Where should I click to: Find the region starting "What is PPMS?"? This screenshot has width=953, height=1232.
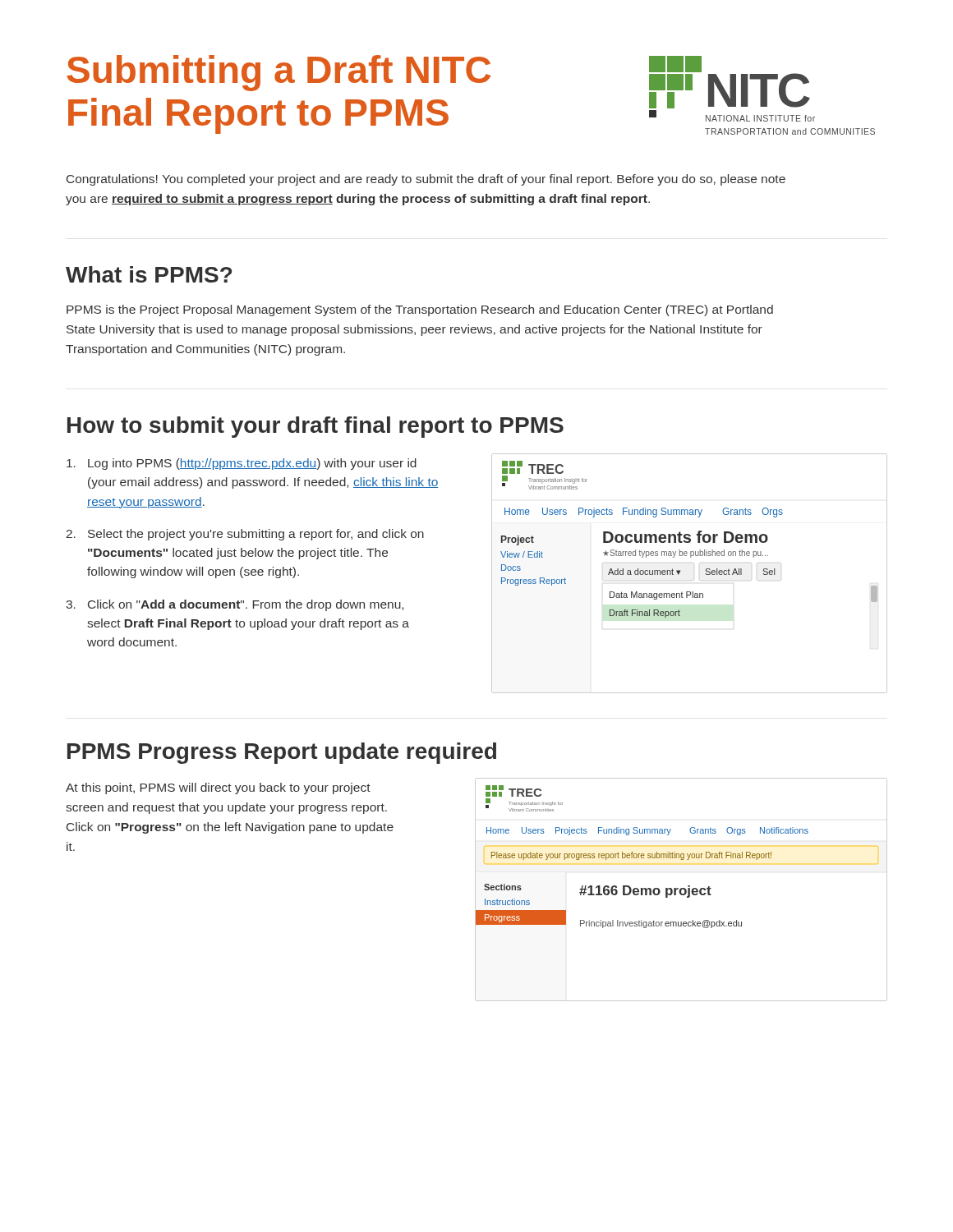pyautogui.click(x=149, y=275)
